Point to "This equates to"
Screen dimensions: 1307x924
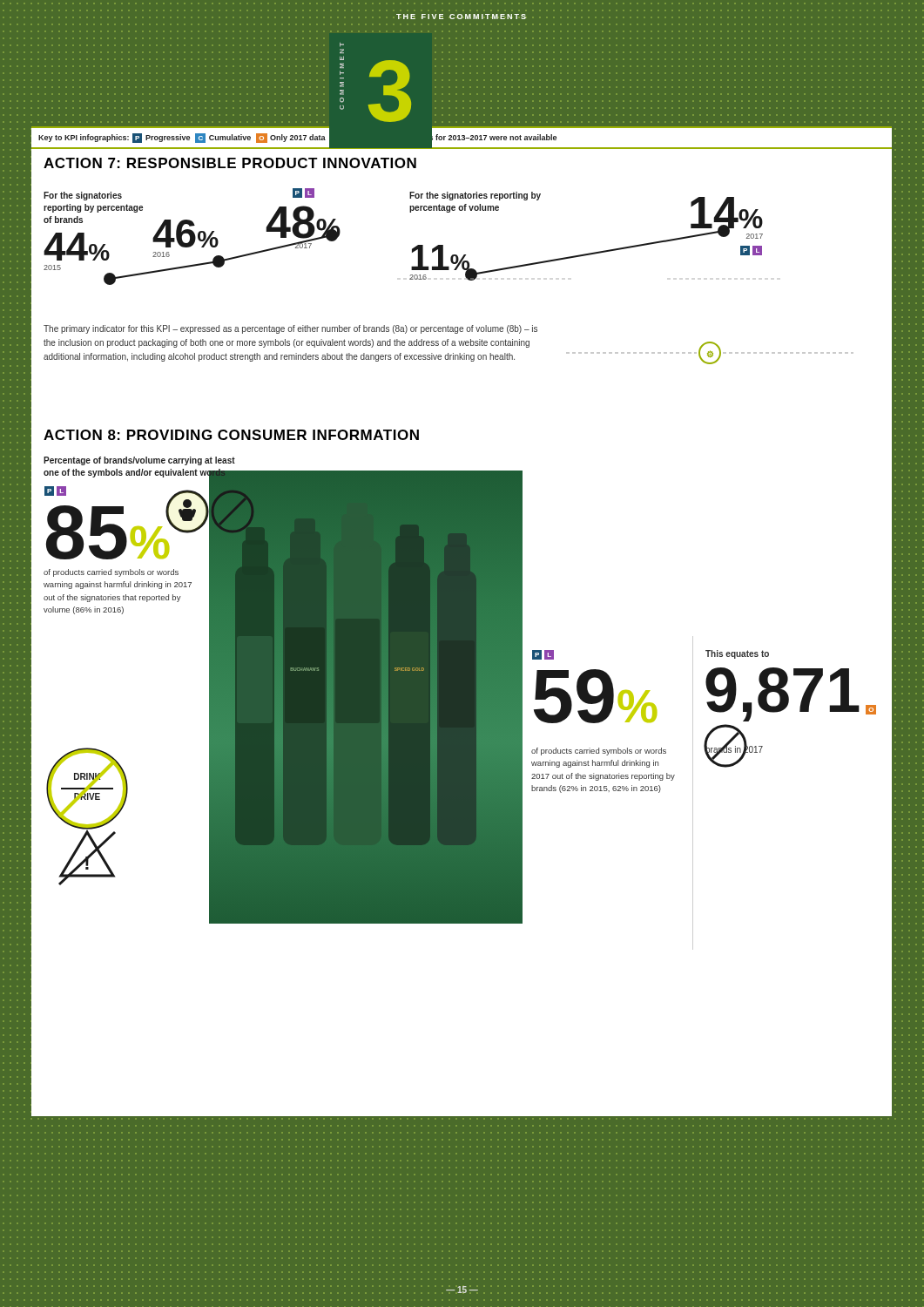coord(737,654)
